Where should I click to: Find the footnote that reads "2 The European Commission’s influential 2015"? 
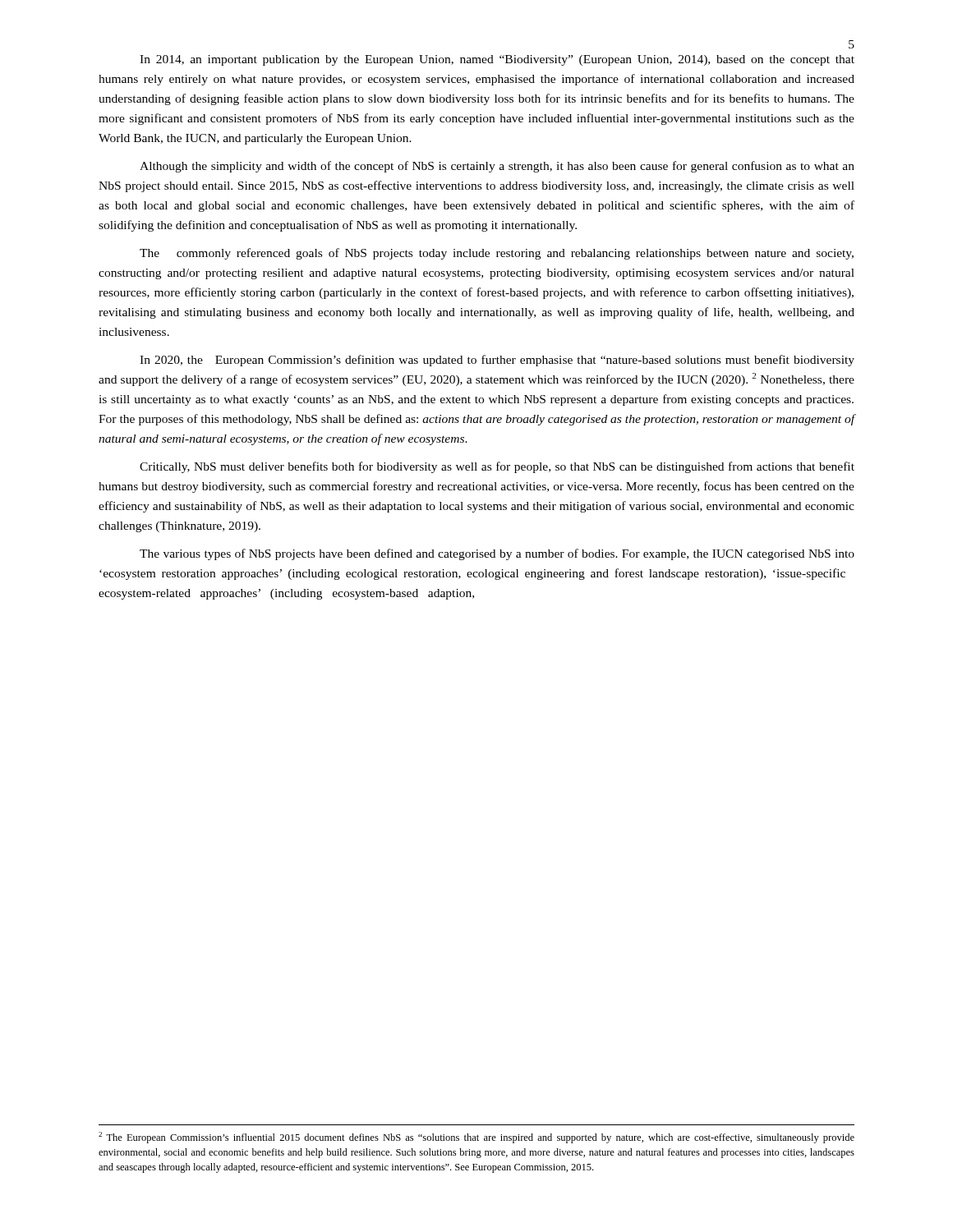click(476, 1152)
